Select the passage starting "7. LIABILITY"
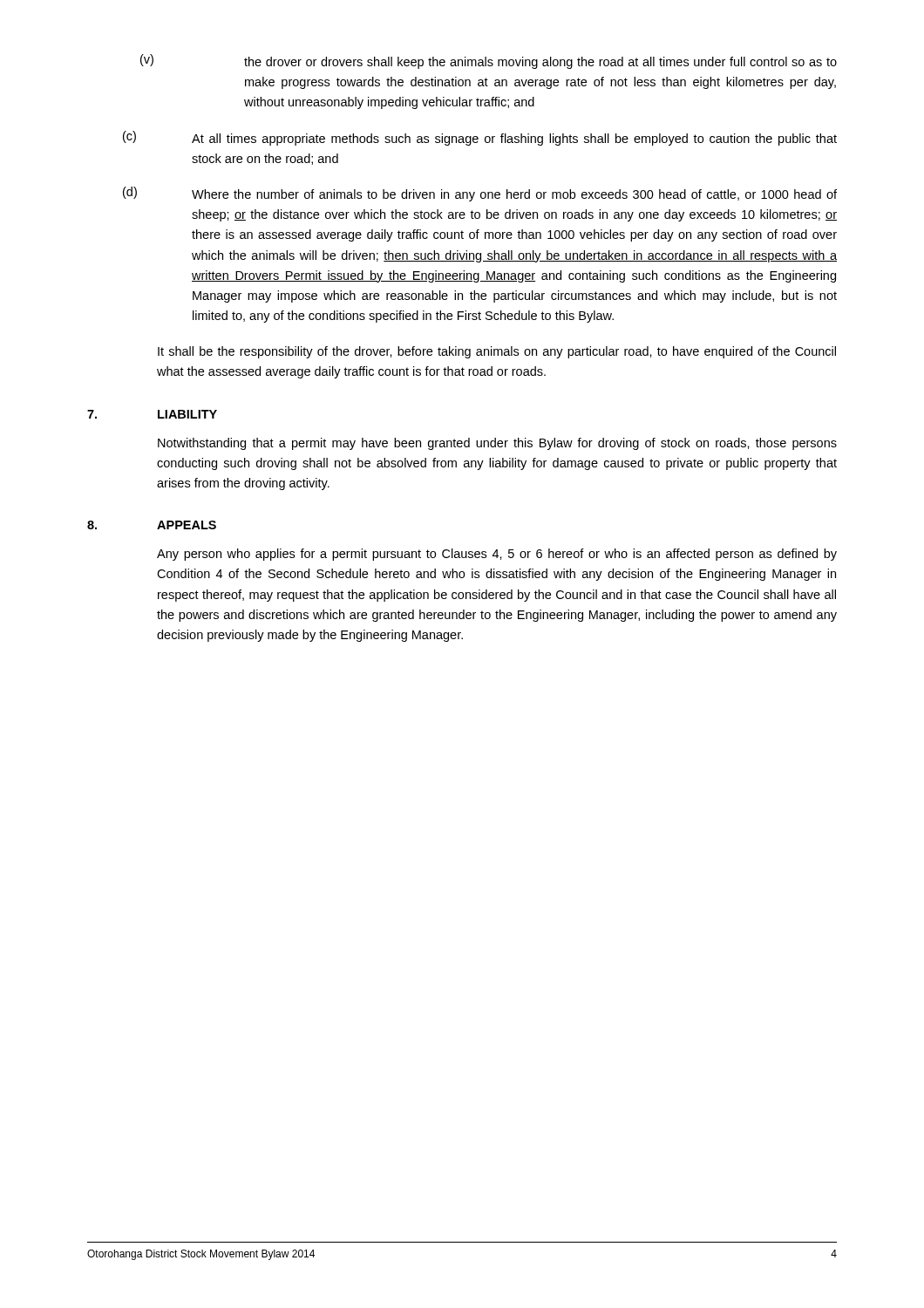Viewport: 924px width, 1308px height. pyautogui.click(x=152, y=414)
